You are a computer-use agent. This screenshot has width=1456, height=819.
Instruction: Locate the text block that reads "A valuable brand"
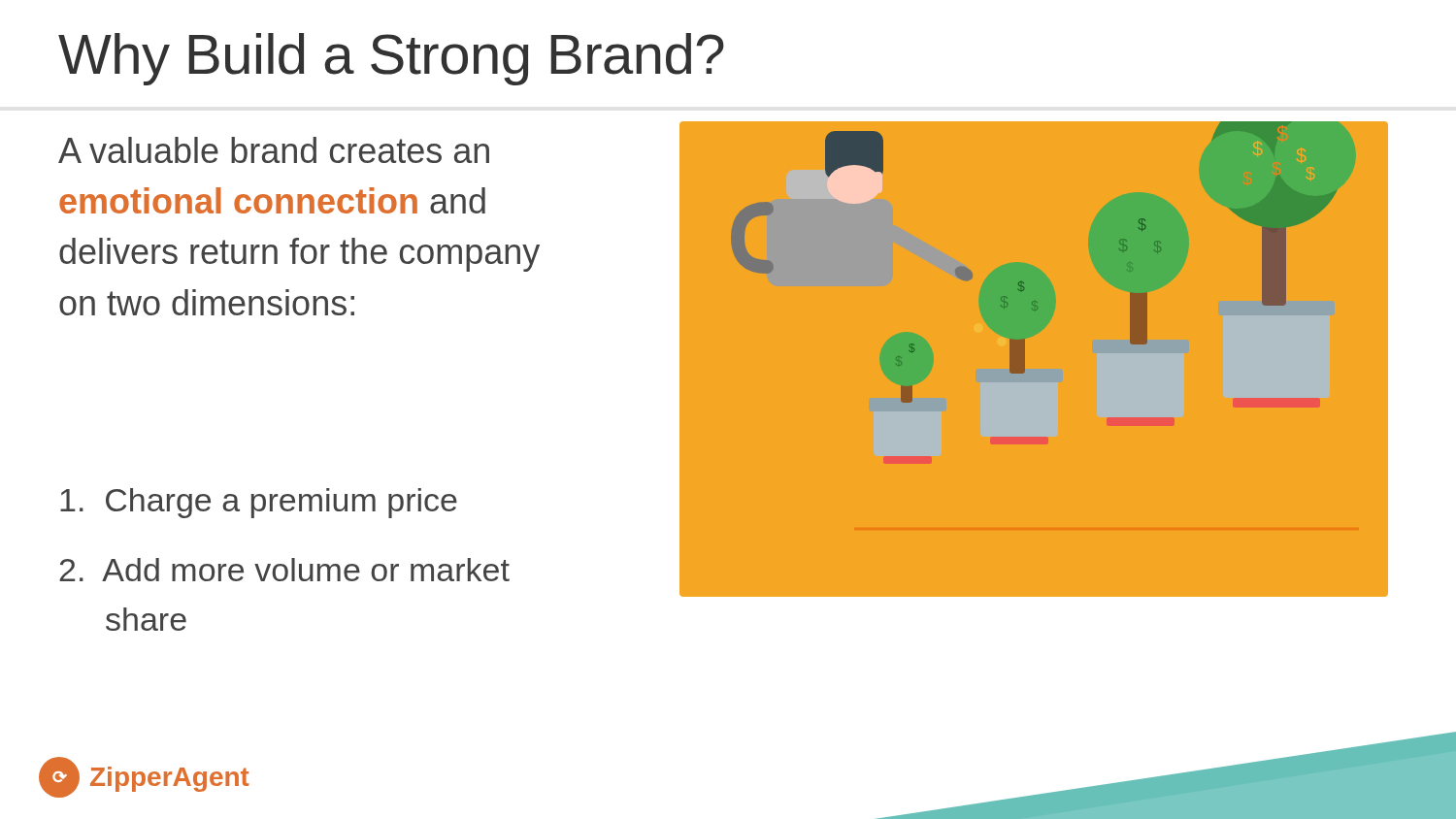click(359, 227)
